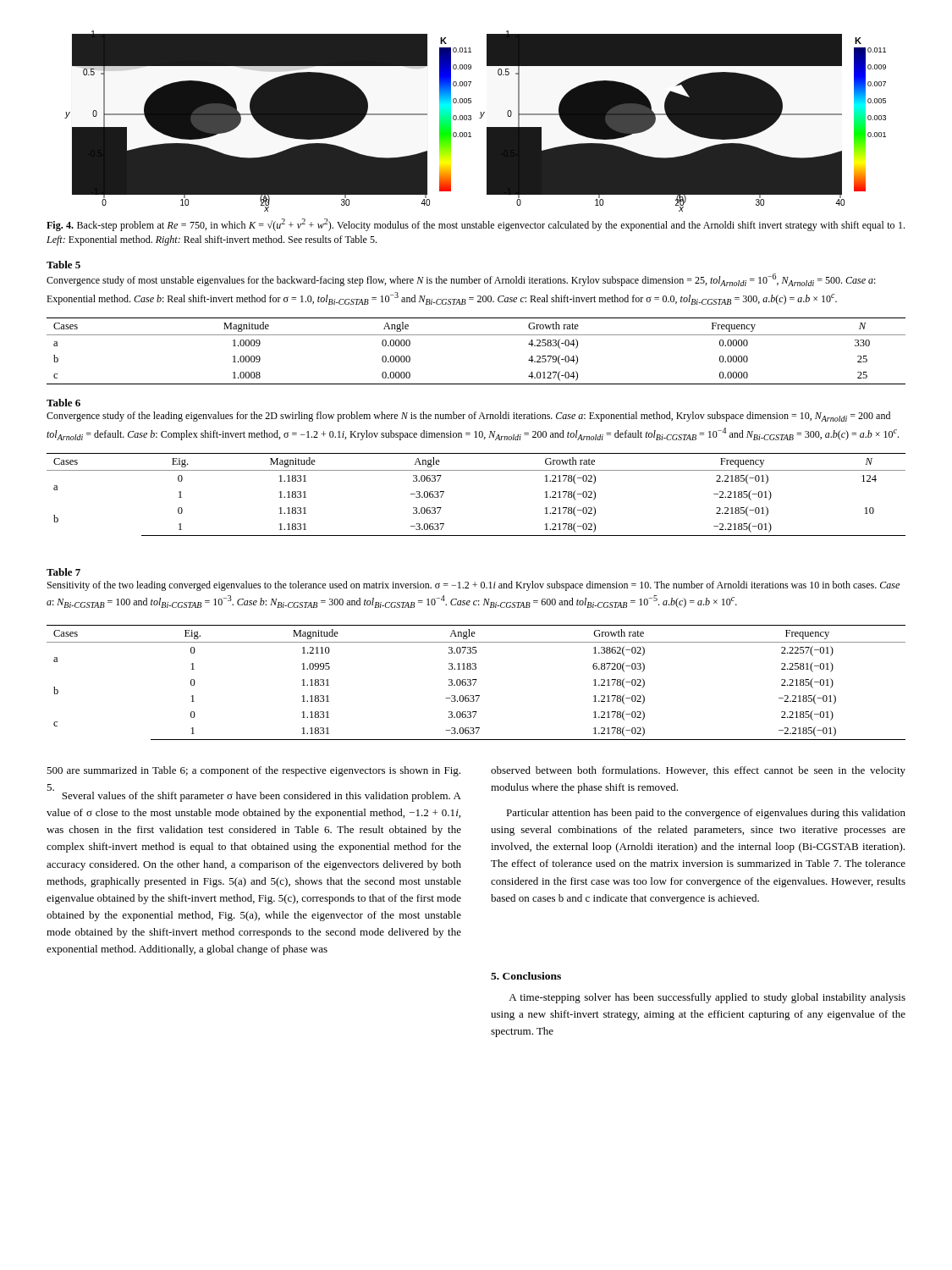
Task: Locate the caption that opens with "Convergence study of most unstable eigenvalues for"
Action: tap(461, 289)
